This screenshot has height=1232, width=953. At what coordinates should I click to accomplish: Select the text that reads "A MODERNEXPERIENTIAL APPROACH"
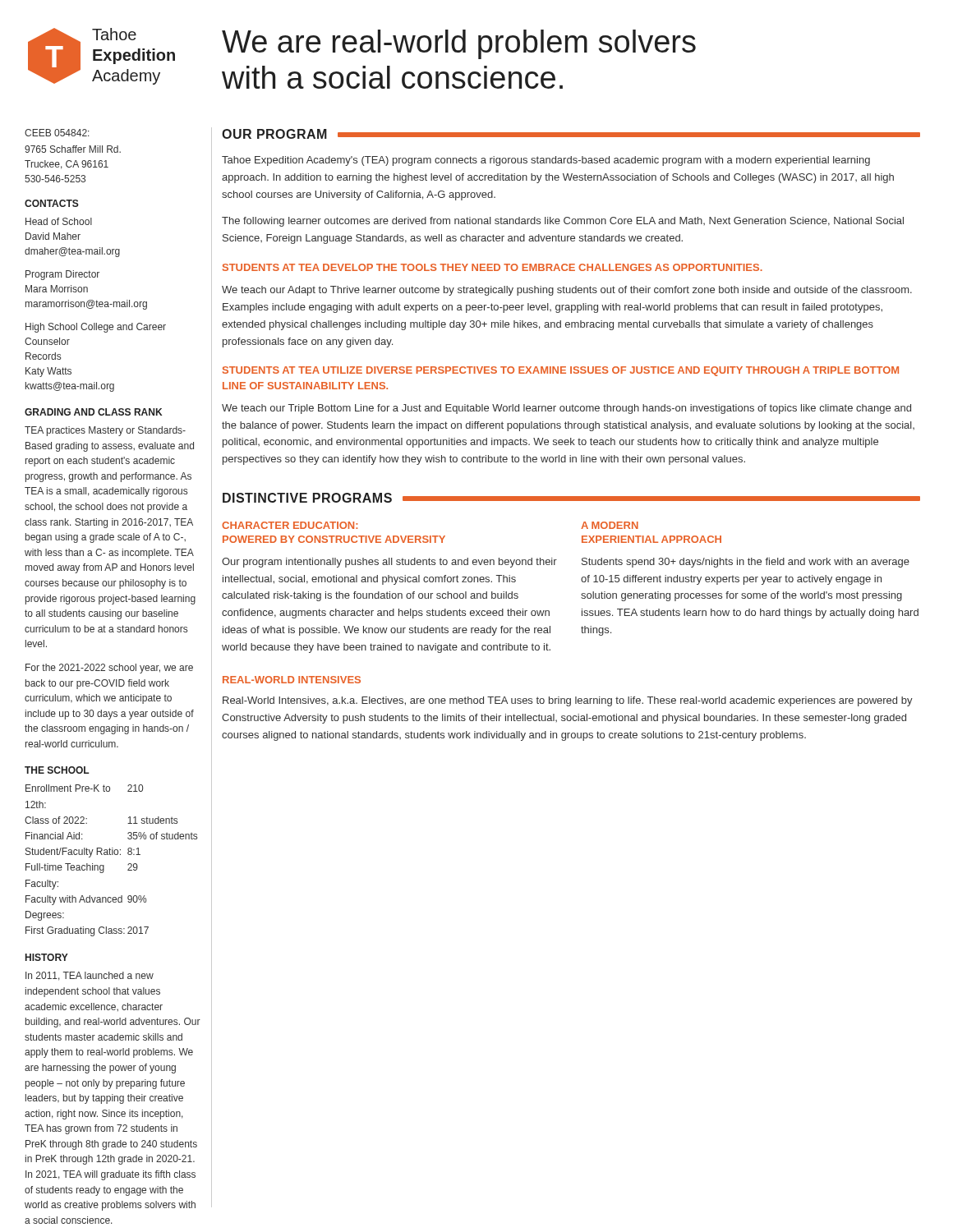tap(651, 532)
